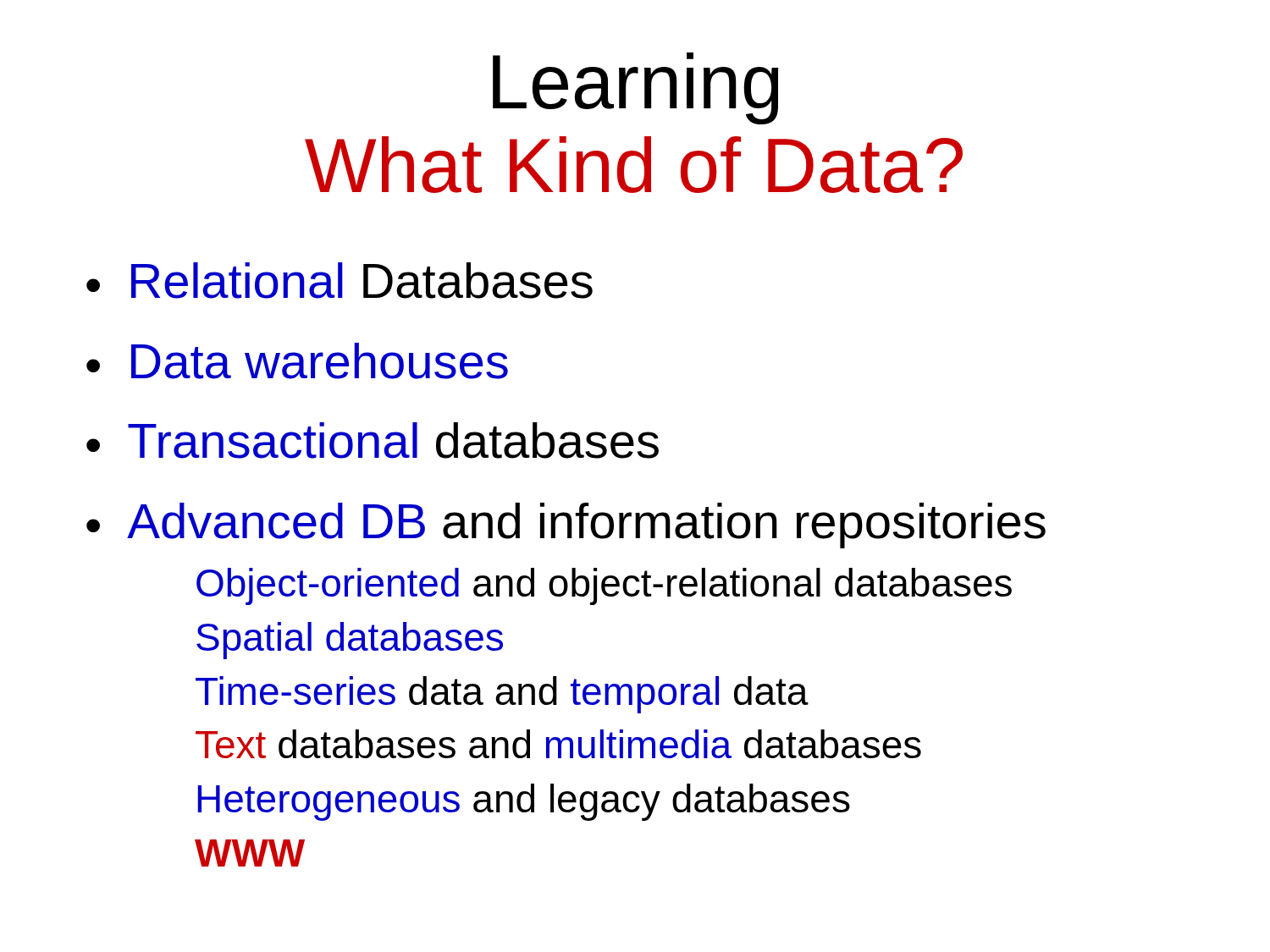Click on the list item that says "• Transactional databases"
The image size is (1270, 952).
click(x=373, y=443)
